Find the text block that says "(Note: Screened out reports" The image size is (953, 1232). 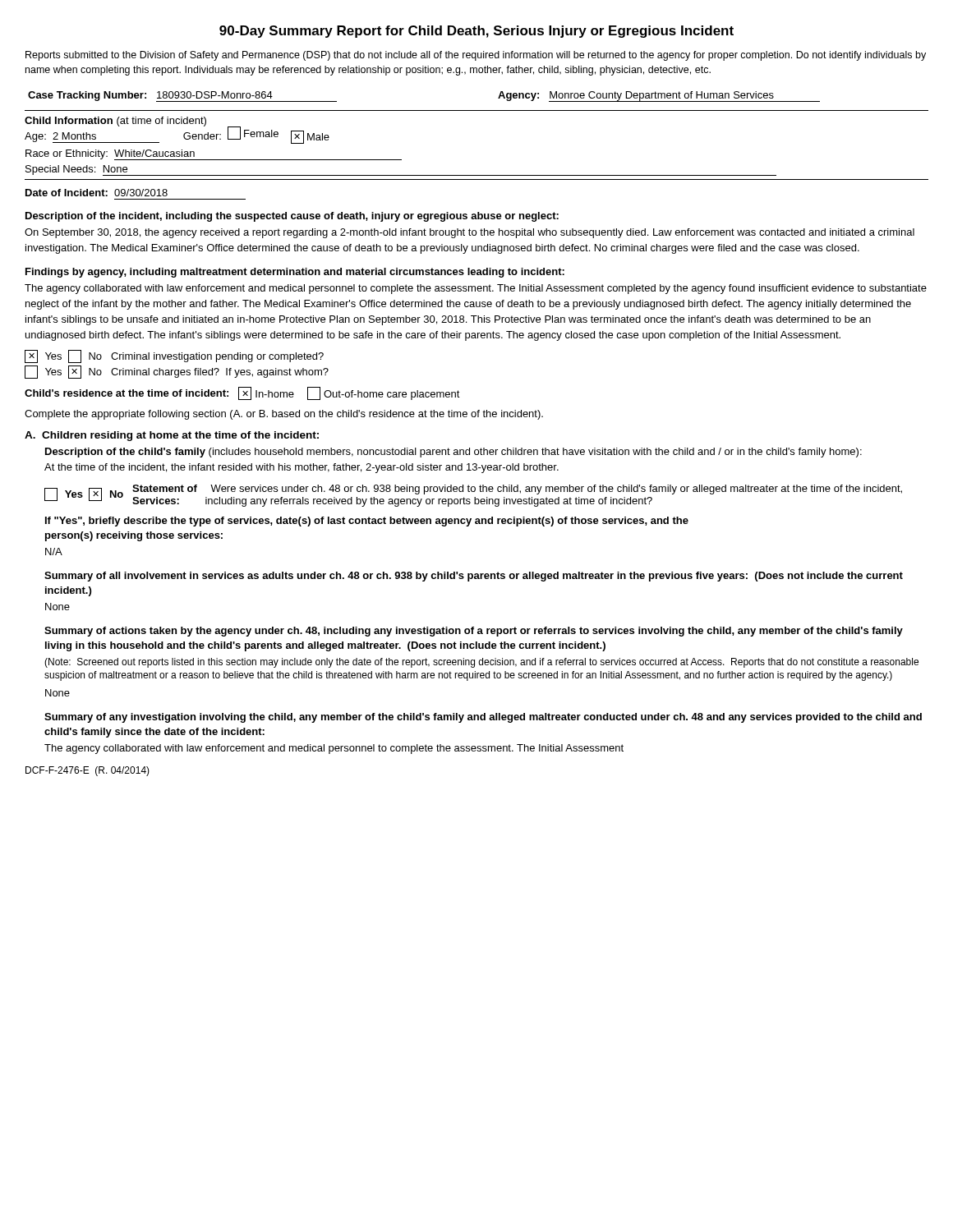[x=482, y=669]
